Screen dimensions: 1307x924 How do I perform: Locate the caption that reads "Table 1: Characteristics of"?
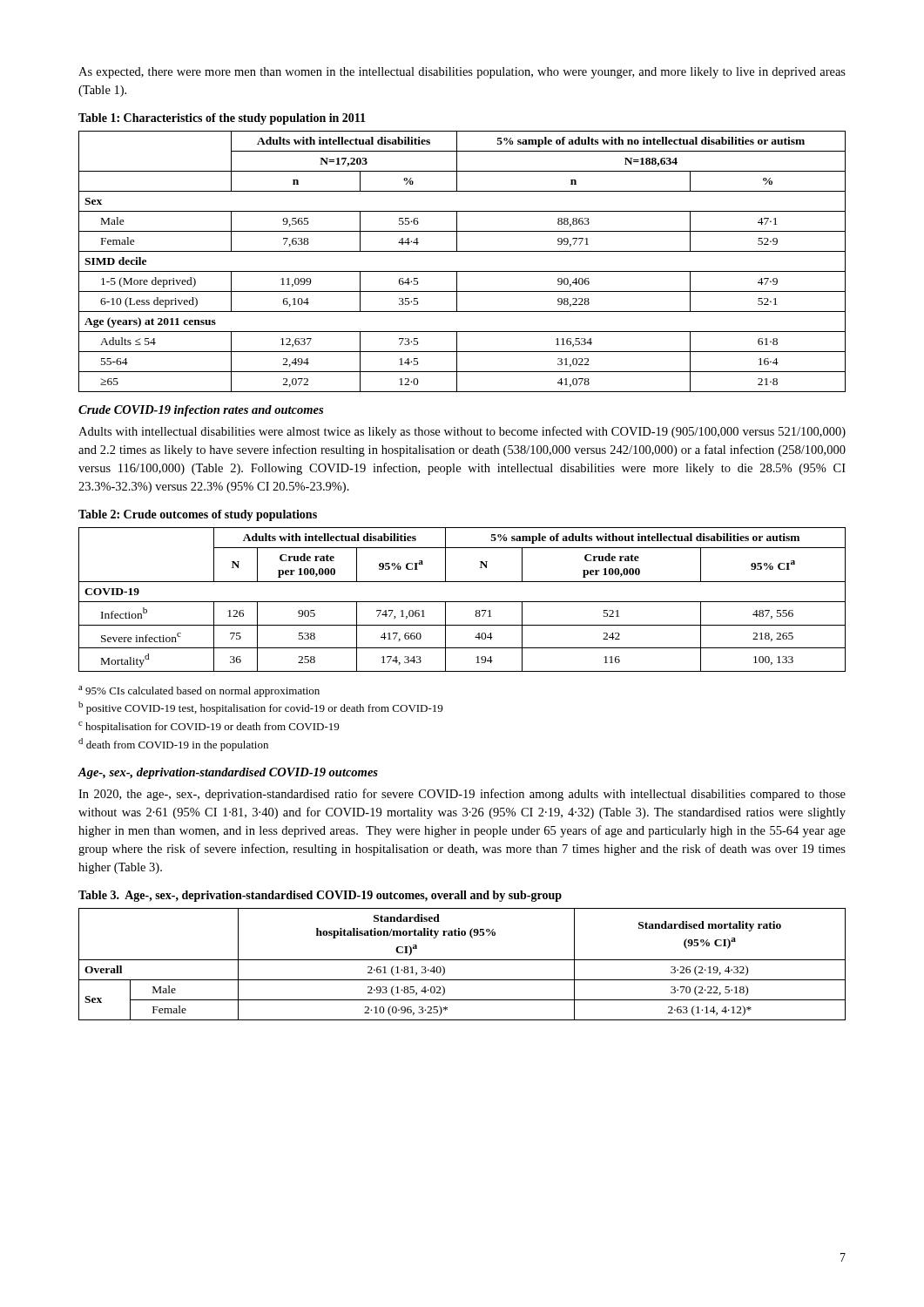tap(222, 118)
